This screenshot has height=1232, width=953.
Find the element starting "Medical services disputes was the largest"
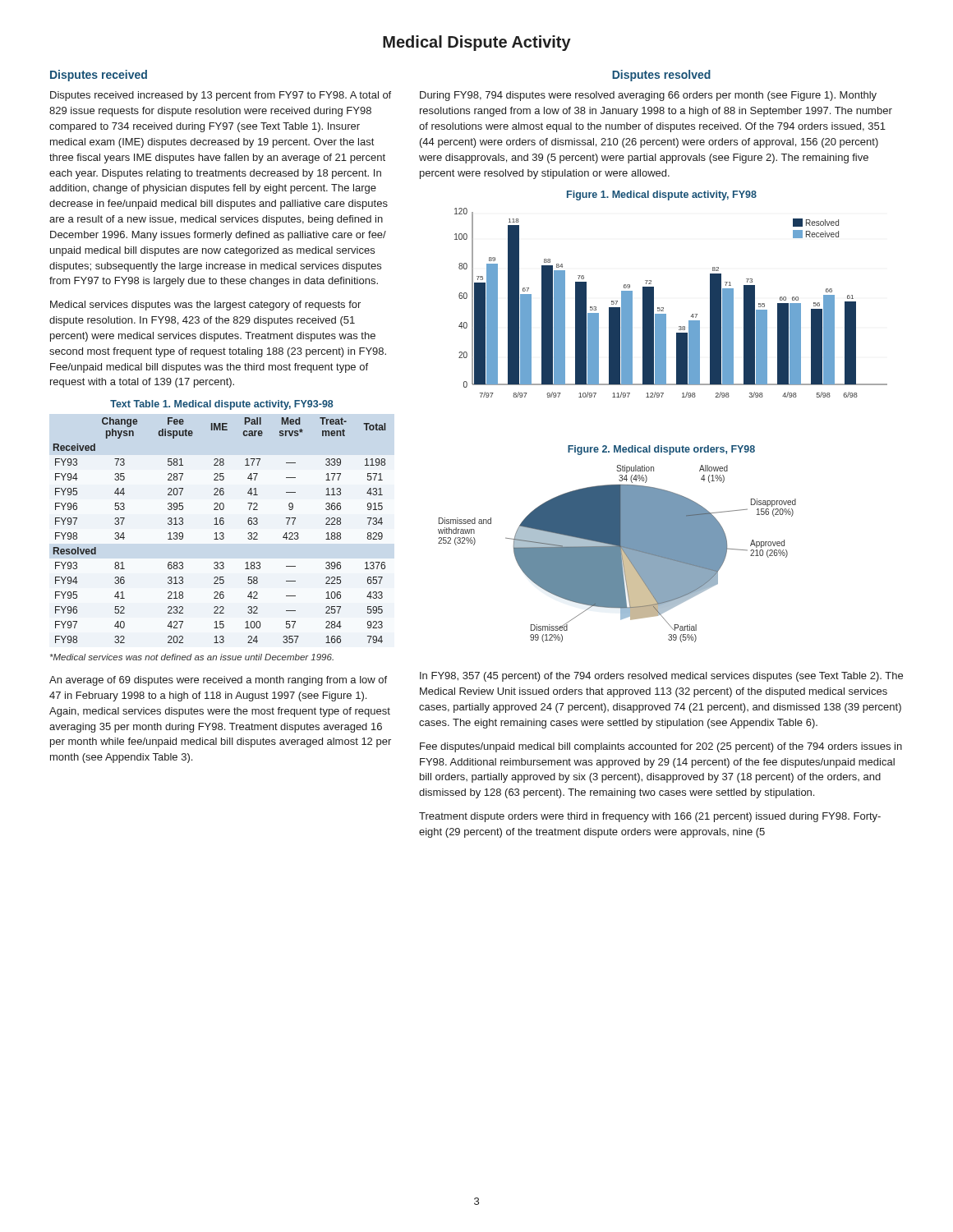point(222,344)
